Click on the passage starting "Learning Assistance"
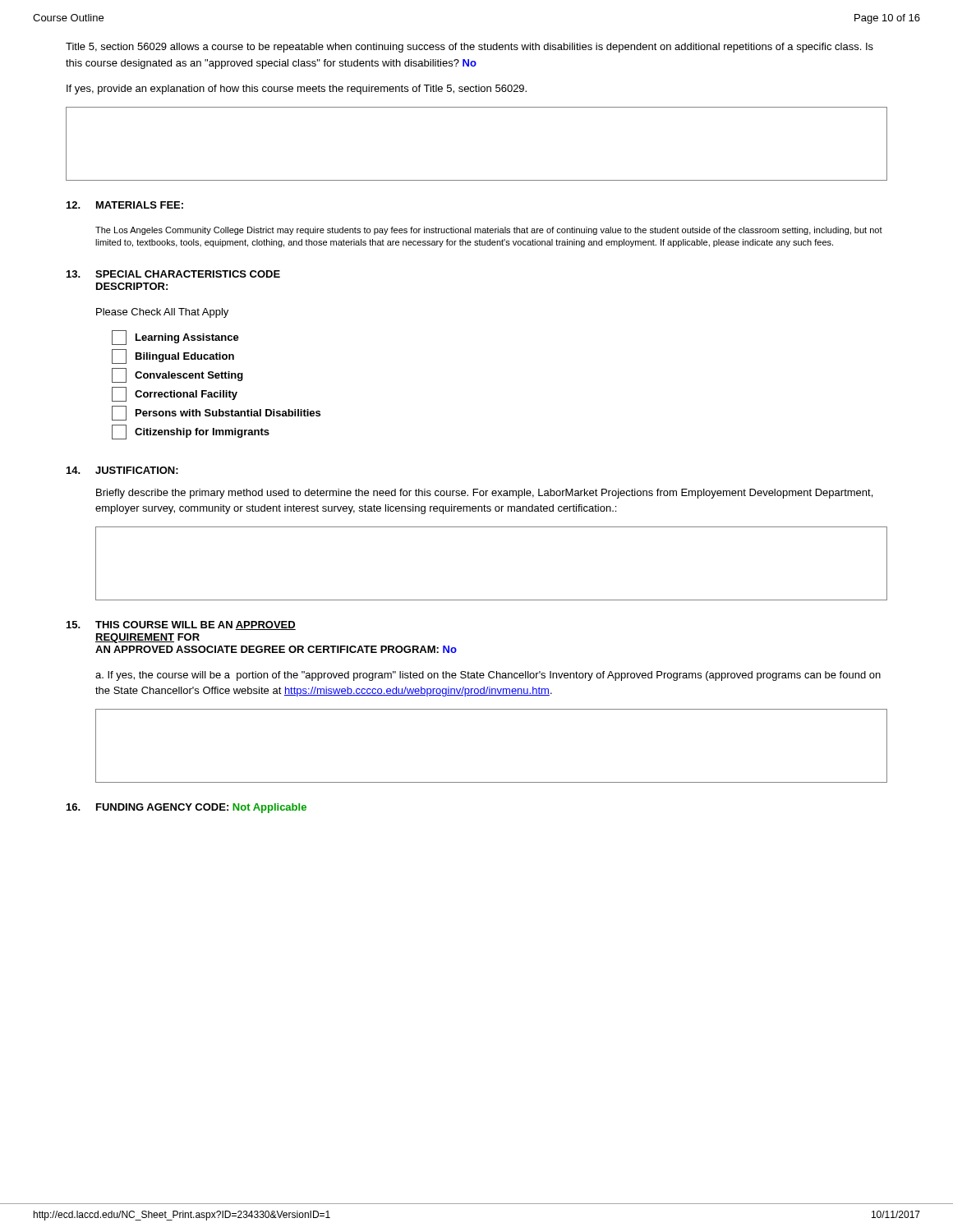Viewport: 953px width, 1232px height. pos(175,337)
